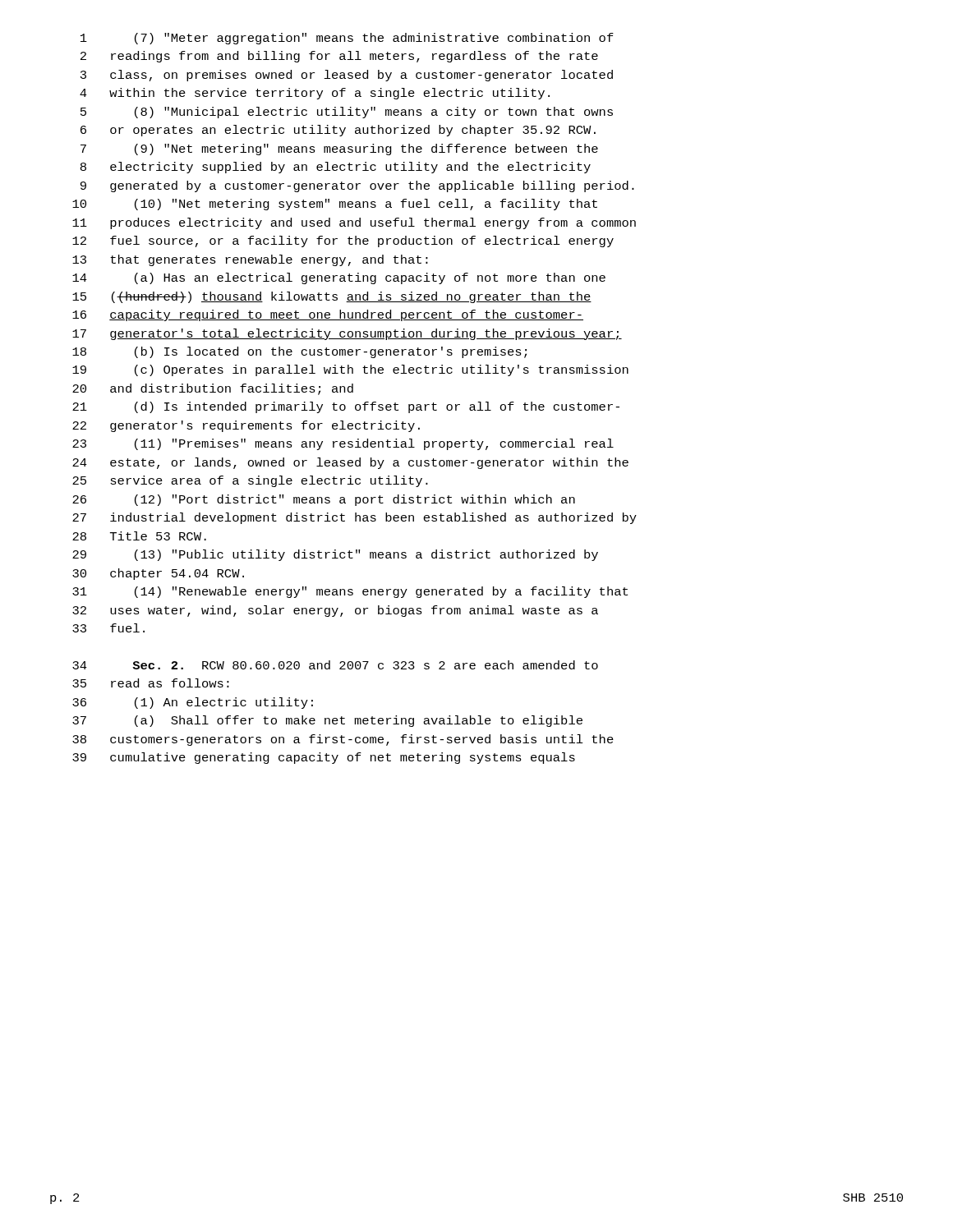Locate the text "36 (1) An electric utility:"
Image resolution: width=953 pixels, height=1232 pixels.
coord(193,703)
